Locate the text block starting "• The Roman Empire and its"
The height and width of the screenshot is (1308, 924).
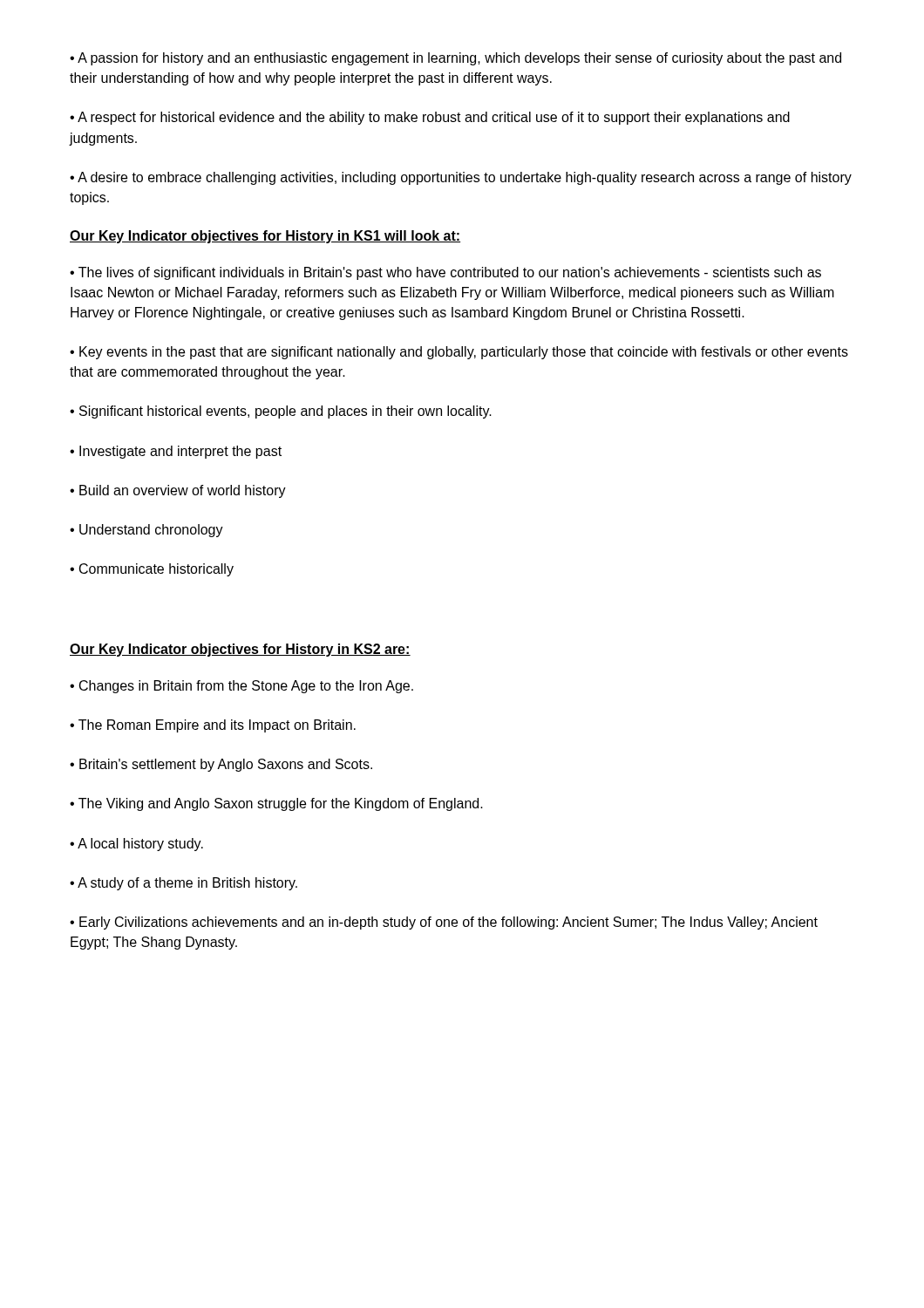click(213, 725)
